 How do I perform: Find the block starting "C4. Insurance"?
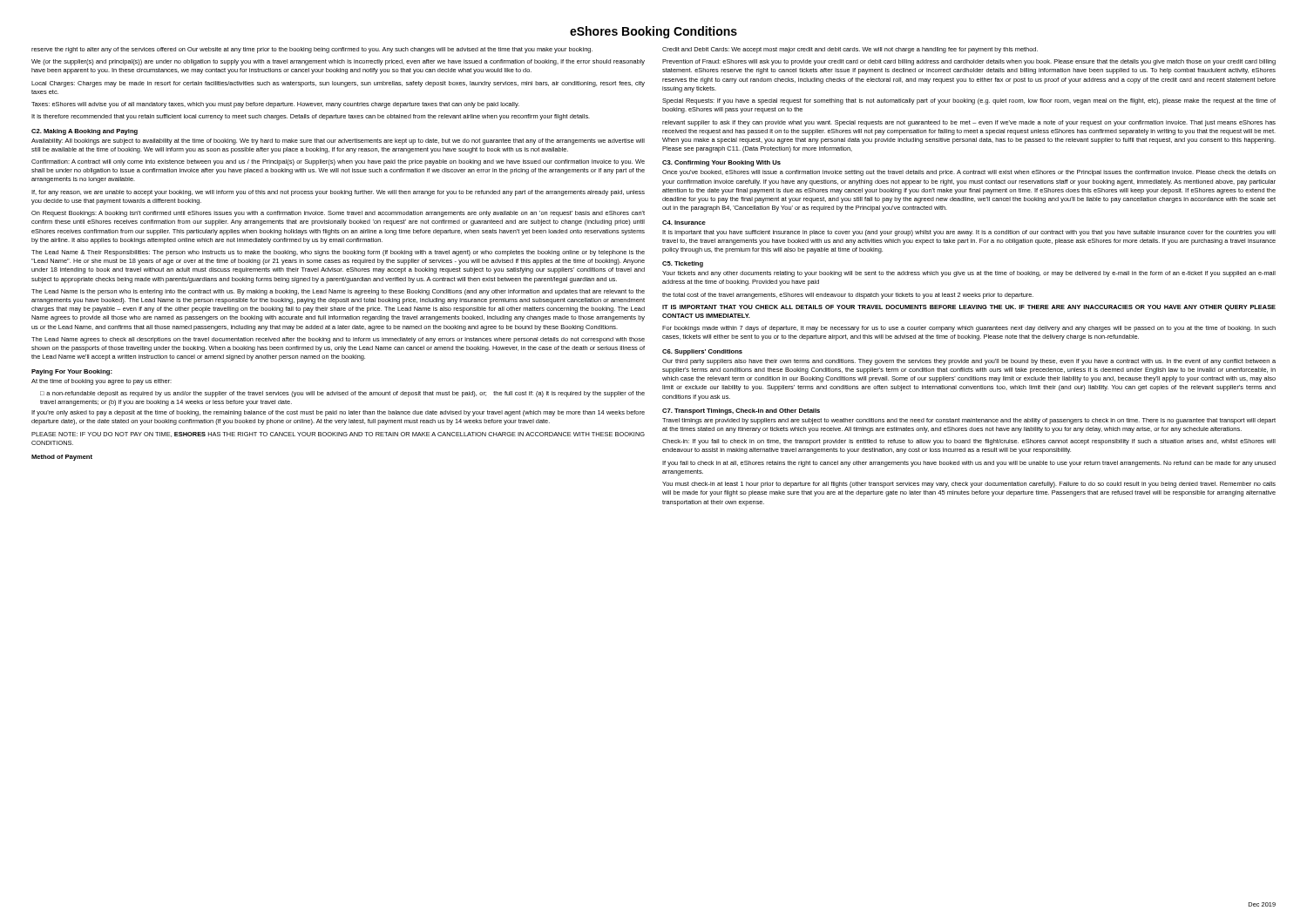[684, 222]
